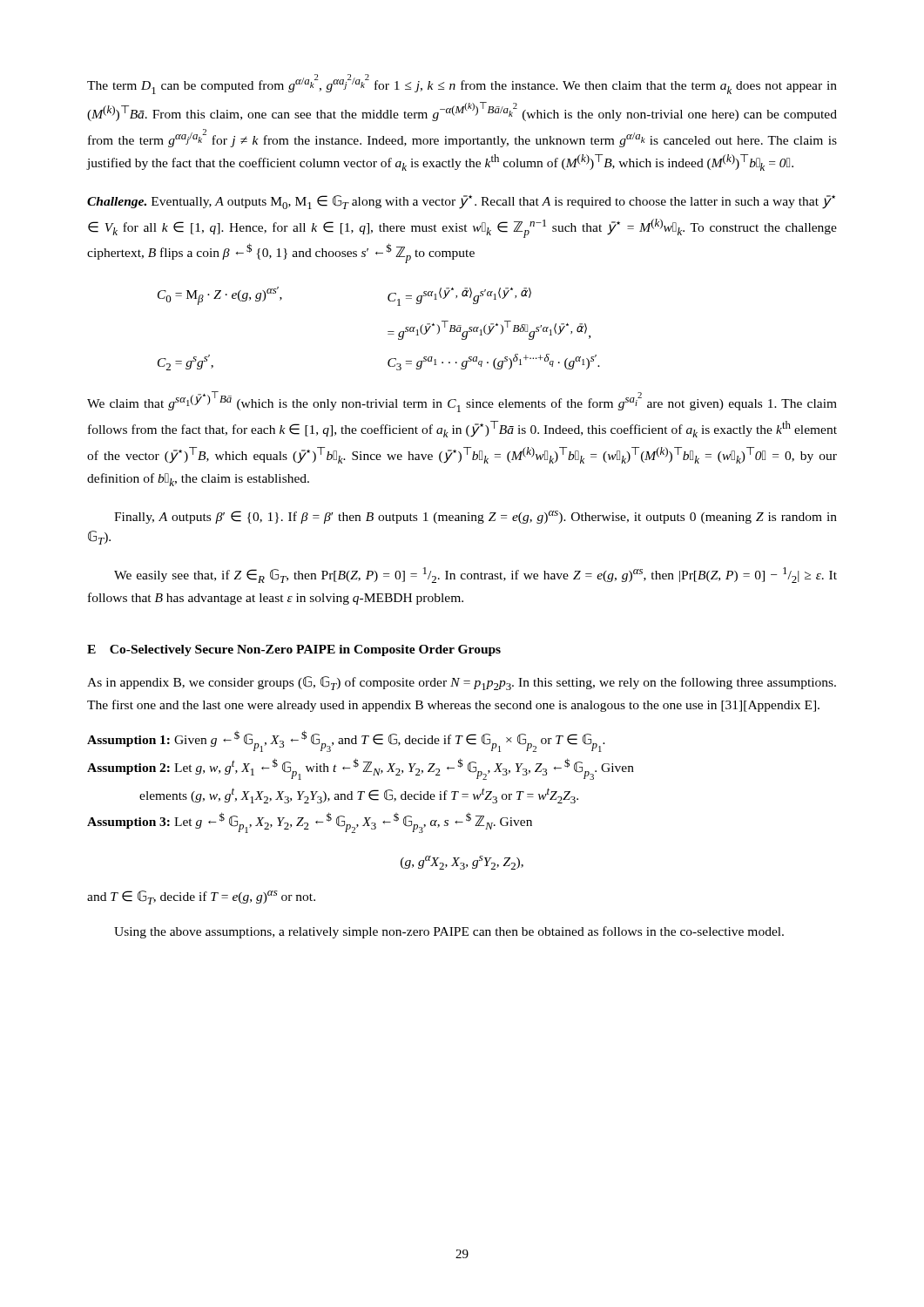Screen dimensions: 1307x924
Task: Where is the passage that starts "As in appendix B,"?
Action: click(x=462, y=693)
